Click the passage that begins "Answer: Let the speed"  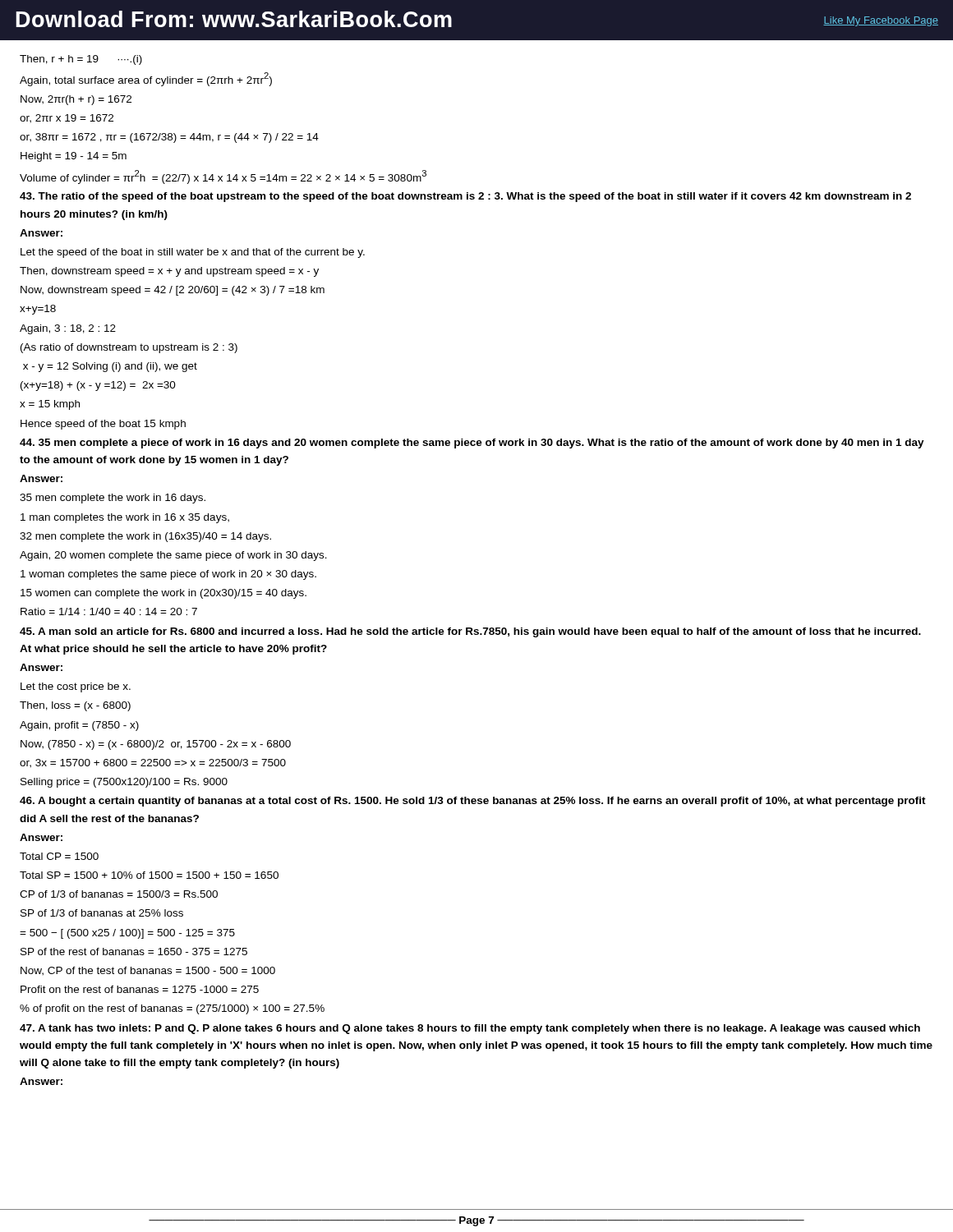click(x=41, y=233)
